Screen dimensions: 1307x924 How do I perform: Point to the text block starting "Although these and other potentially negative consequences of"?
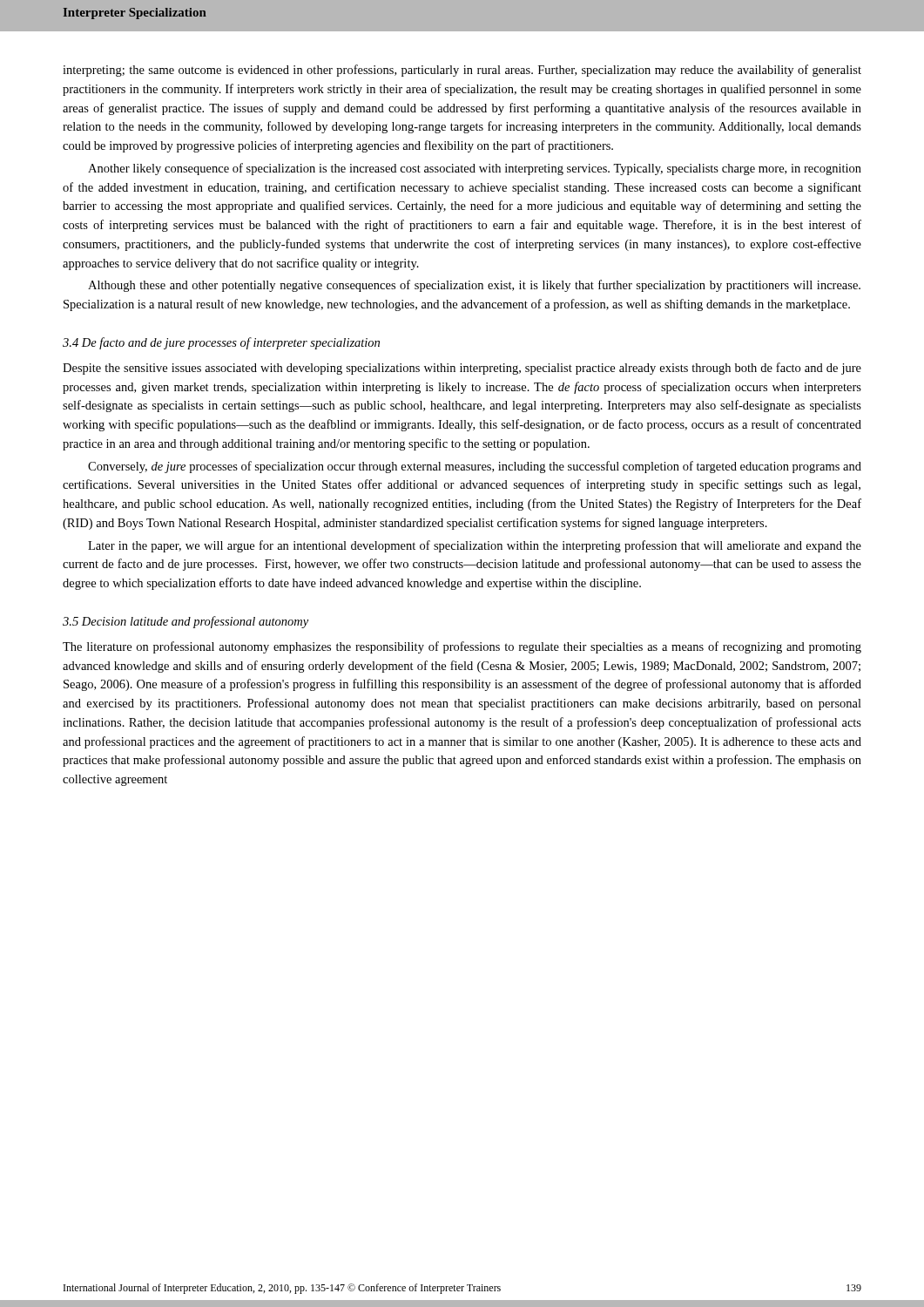(462, 295)
